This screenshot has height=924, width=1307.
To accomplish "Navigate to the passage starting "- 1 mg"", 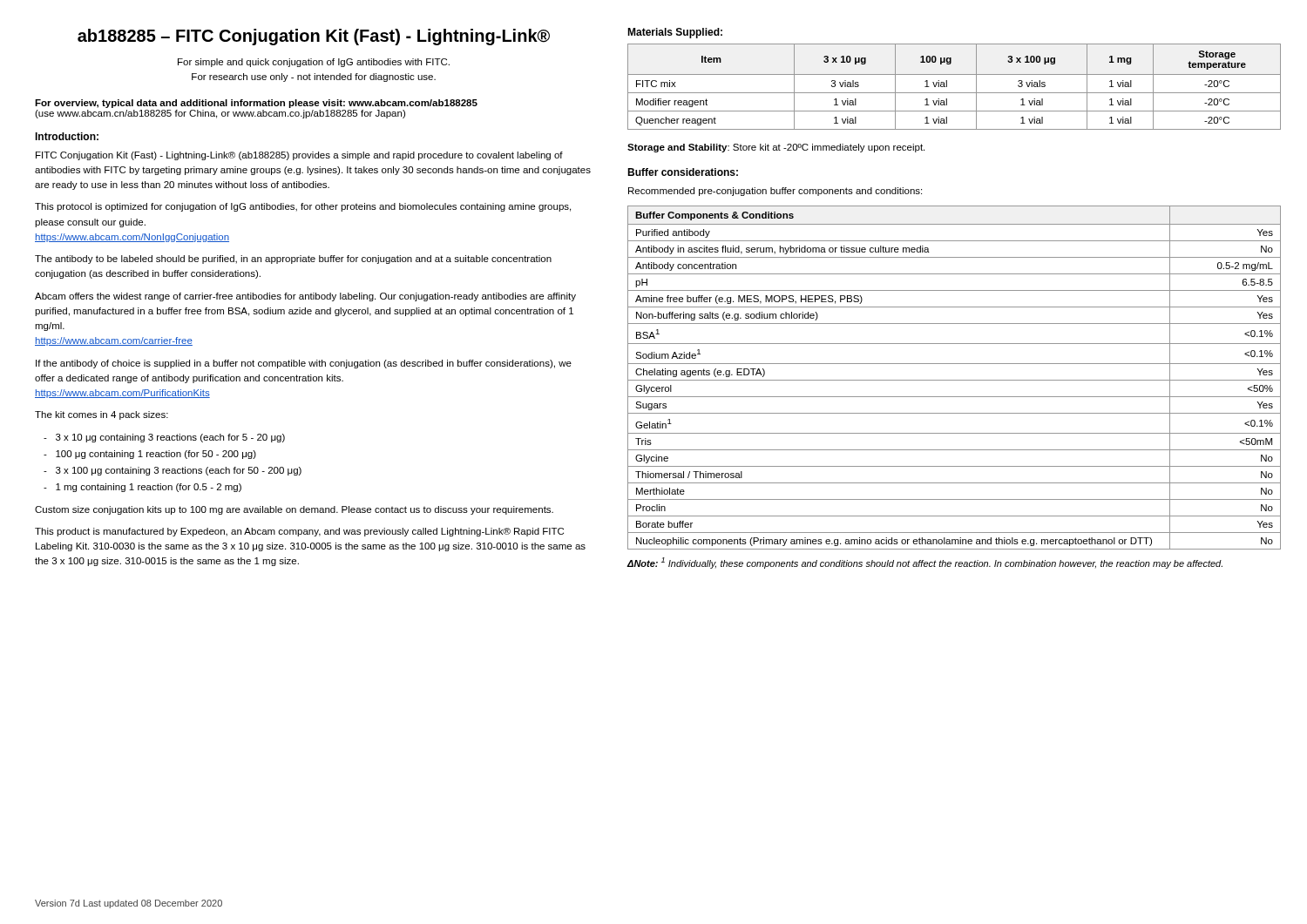I will click(x=143, y=487).
